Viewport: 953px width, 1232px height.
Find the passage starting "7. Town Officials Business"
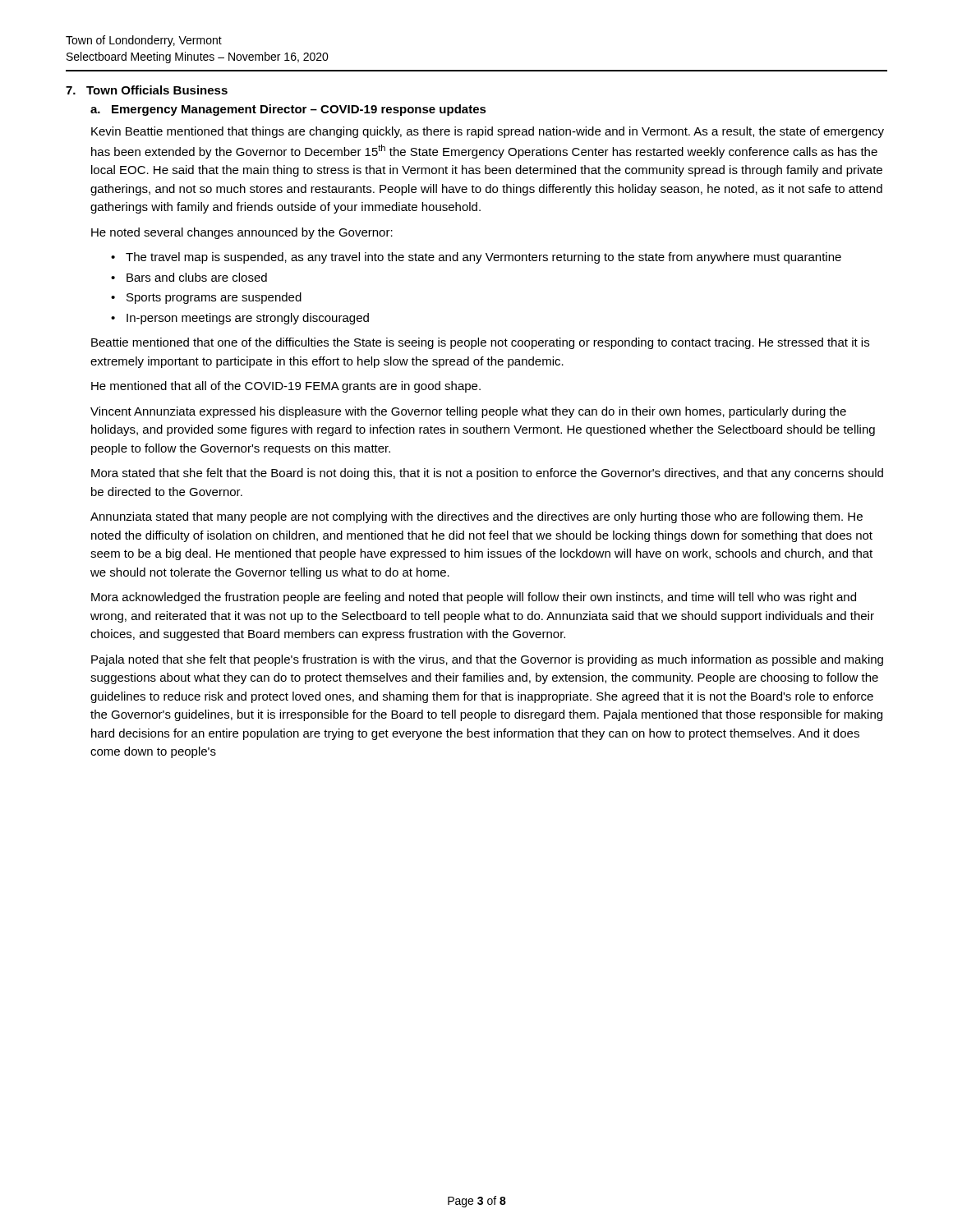[147, 90]
